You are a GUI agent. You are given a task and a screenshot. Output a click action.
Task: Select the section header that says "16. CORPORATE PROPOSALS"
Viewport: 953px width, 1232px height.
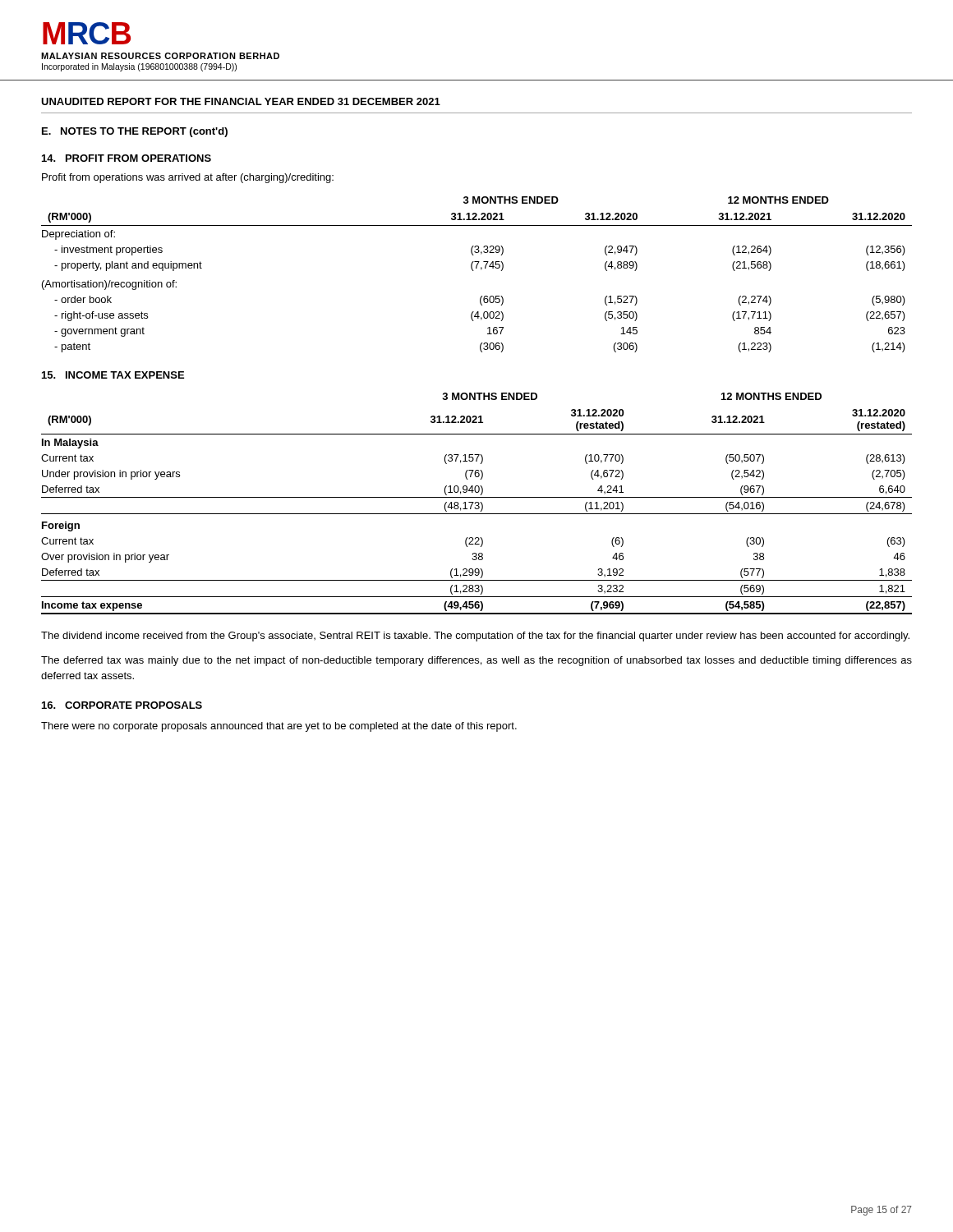tap(122, 705)
